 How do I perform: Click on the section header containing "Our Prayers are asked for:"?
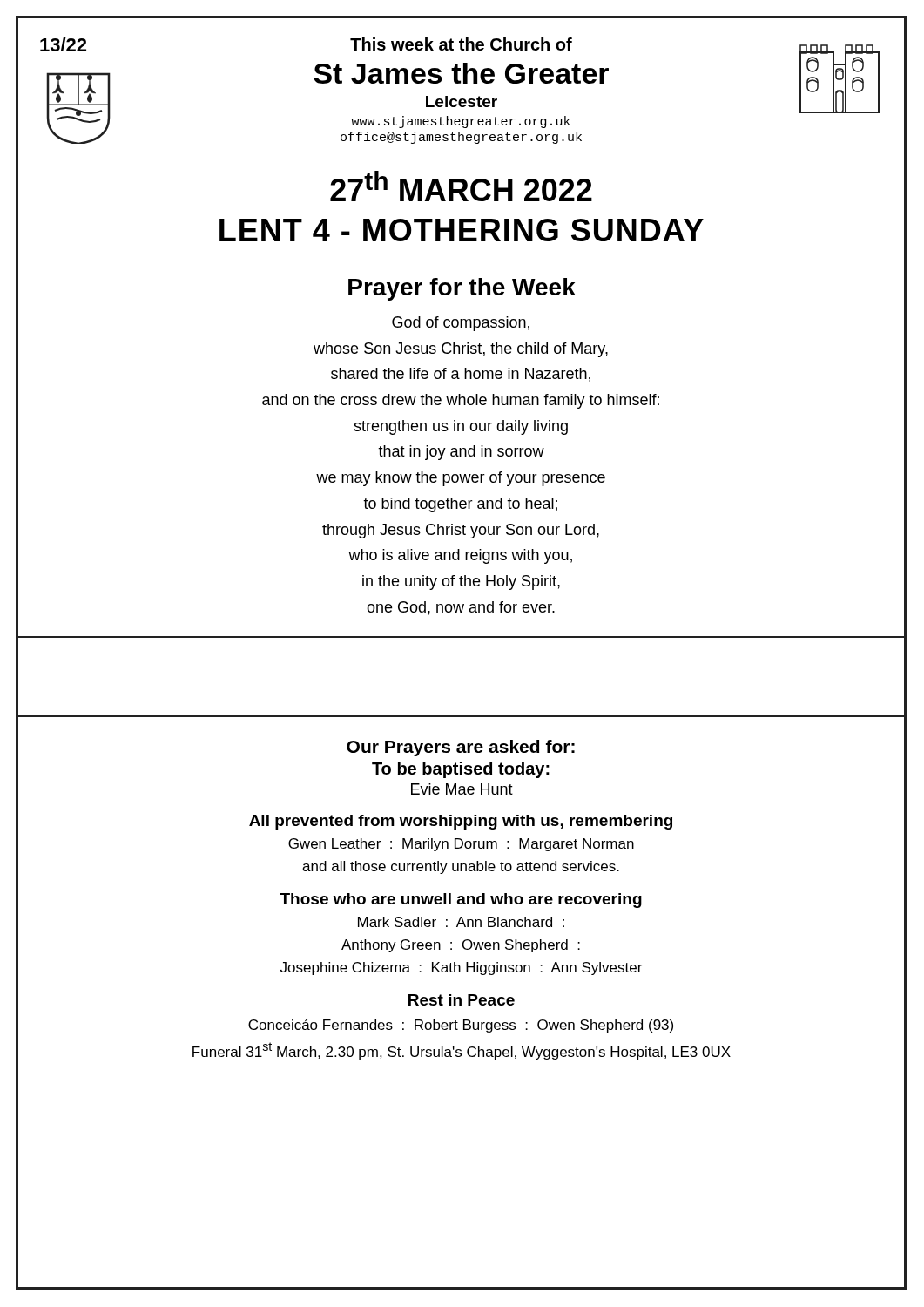pos(461,746)
